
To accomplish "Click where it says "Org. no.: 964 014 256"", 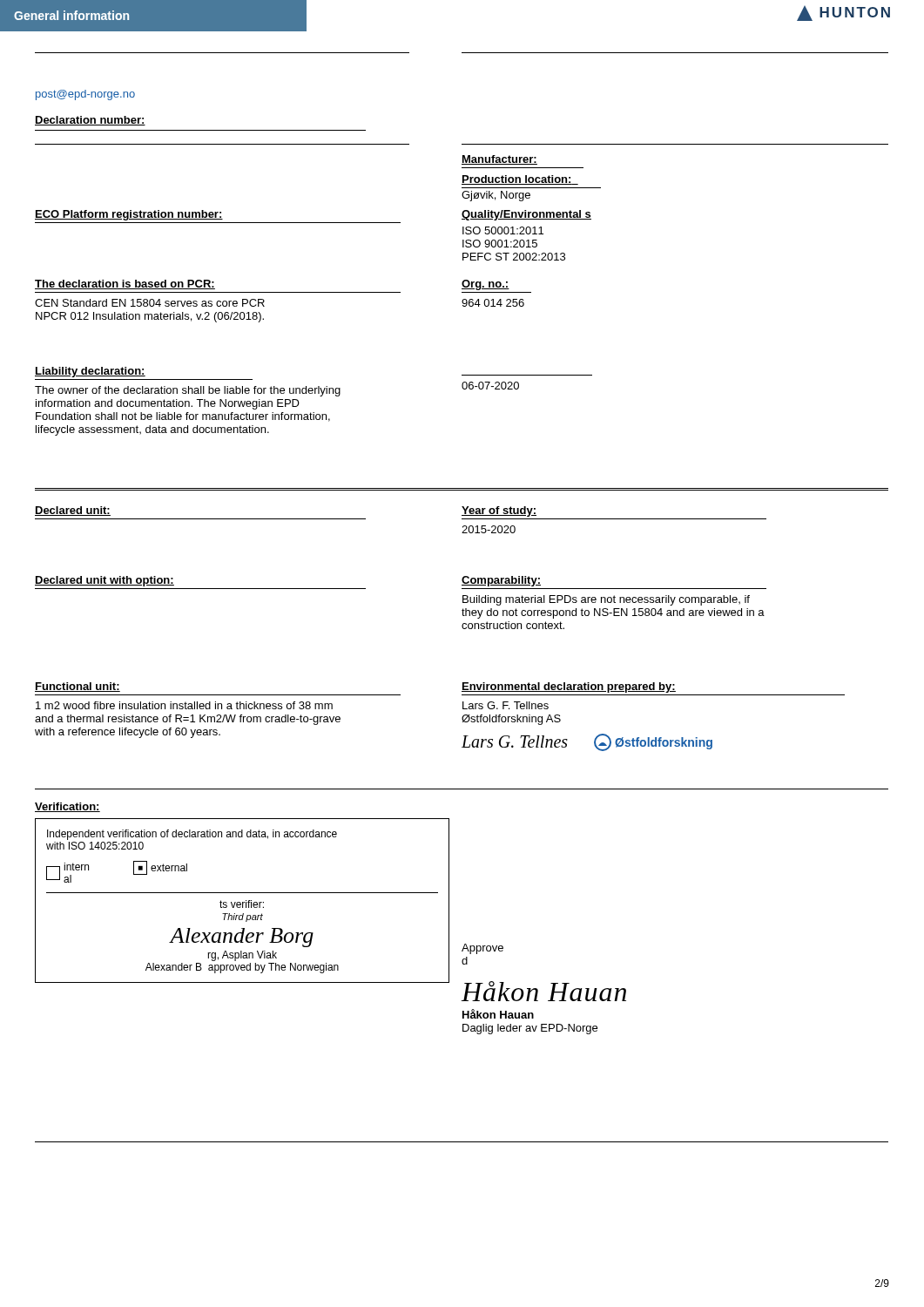I will tap(496, 293).
